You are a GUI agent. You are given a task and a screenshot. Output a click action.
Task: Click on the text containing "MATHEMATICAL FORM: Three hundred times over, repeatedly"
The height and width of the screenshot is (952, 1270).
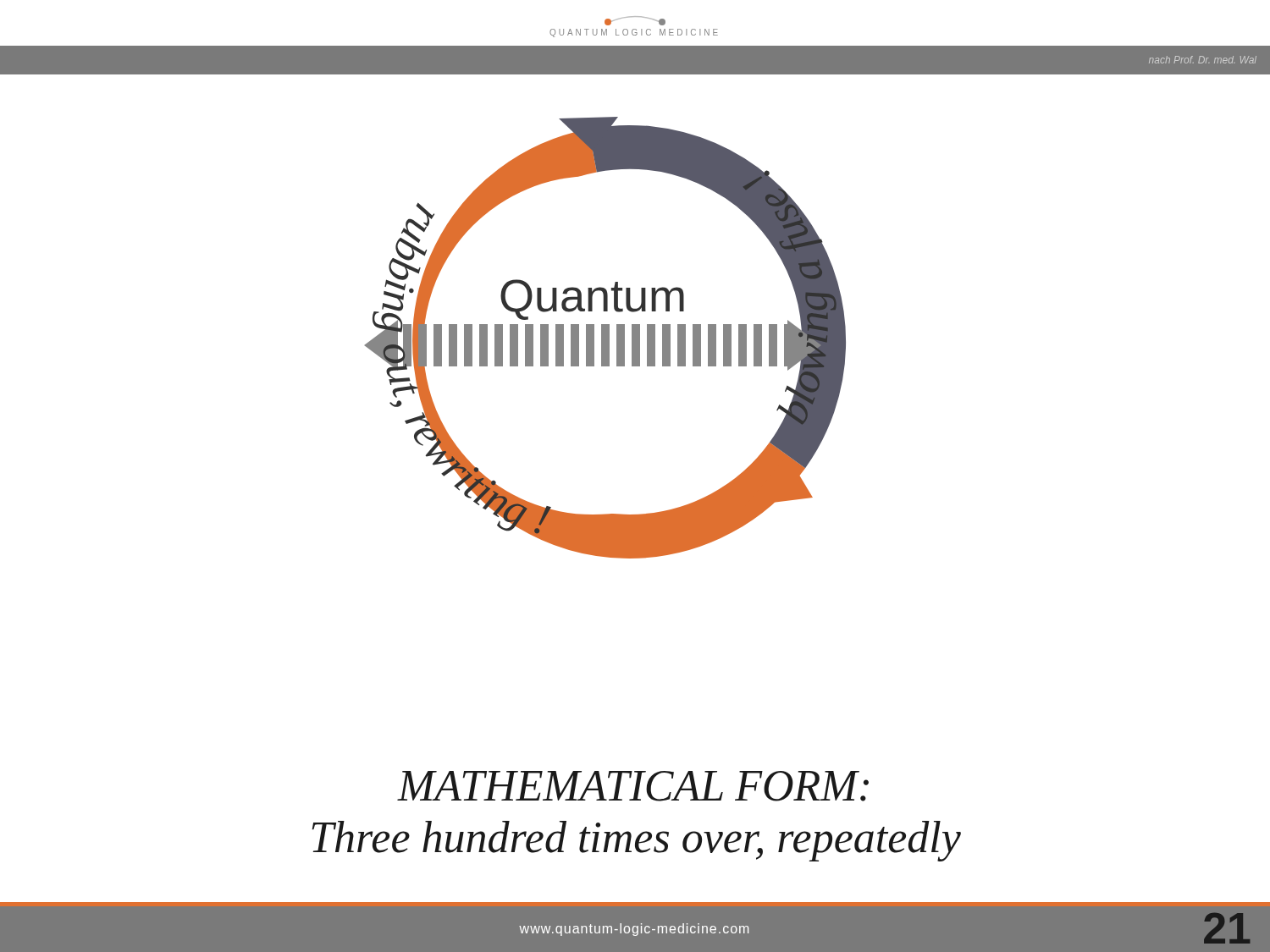[x=635, y=812]
